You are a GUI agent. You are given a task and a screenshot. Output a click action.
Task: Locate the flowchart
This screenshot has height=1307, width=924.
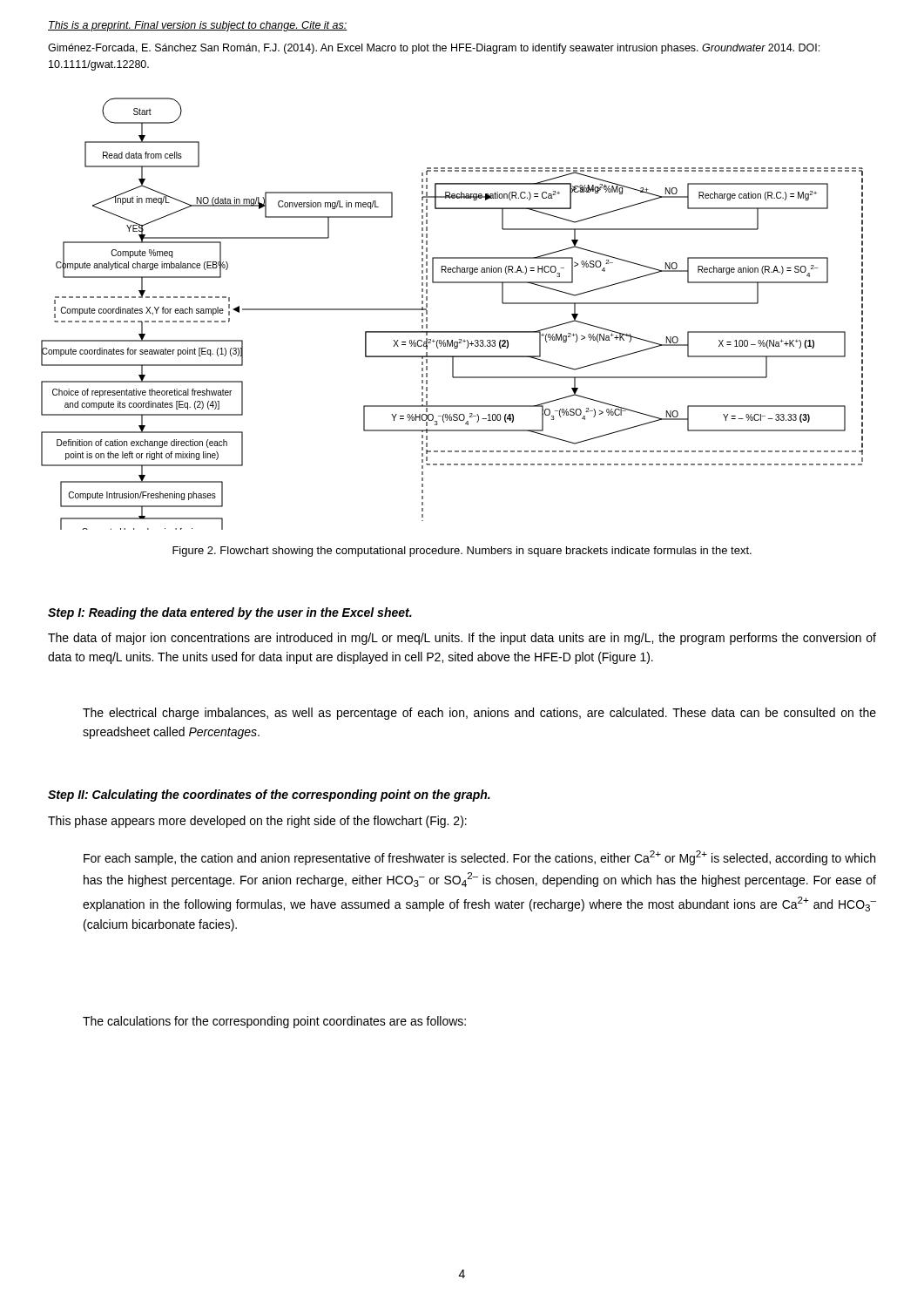(466, 312)
